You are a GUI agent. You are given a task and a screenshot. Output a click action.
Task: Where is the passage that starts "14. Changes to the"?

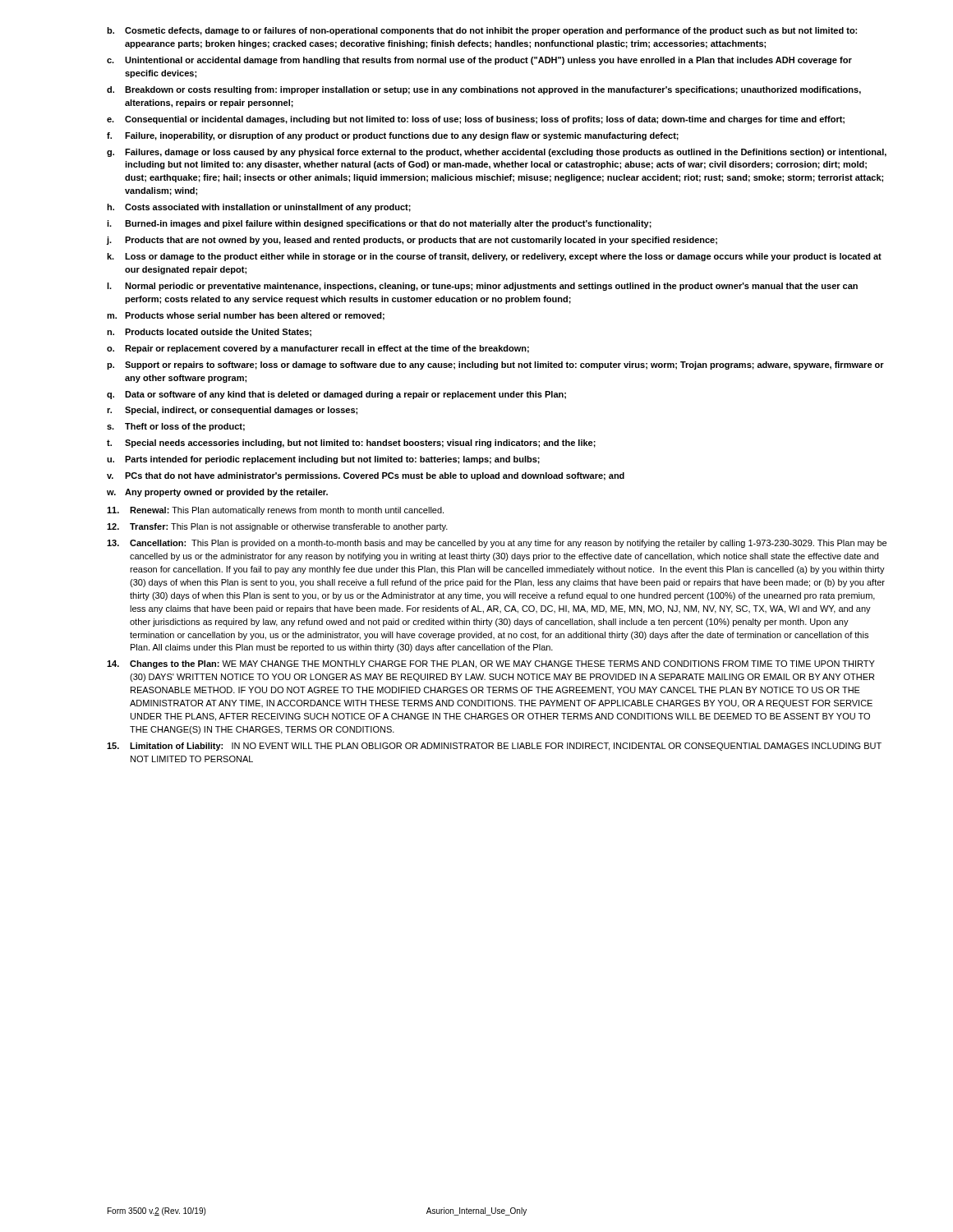497,697
